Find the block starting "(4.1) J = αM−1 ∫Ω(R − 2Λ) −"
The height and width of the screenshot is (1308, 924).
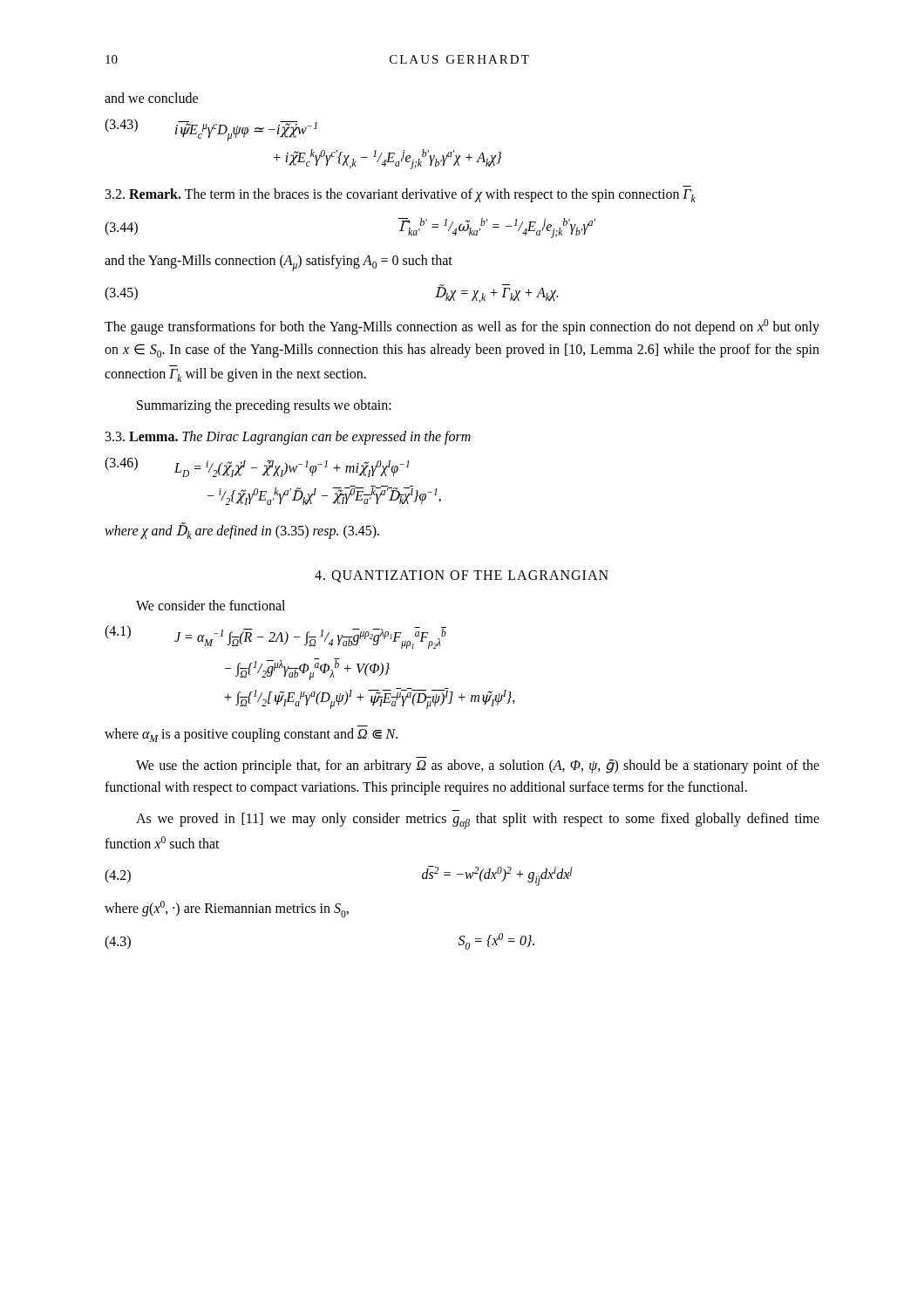(x=275, y=637)
